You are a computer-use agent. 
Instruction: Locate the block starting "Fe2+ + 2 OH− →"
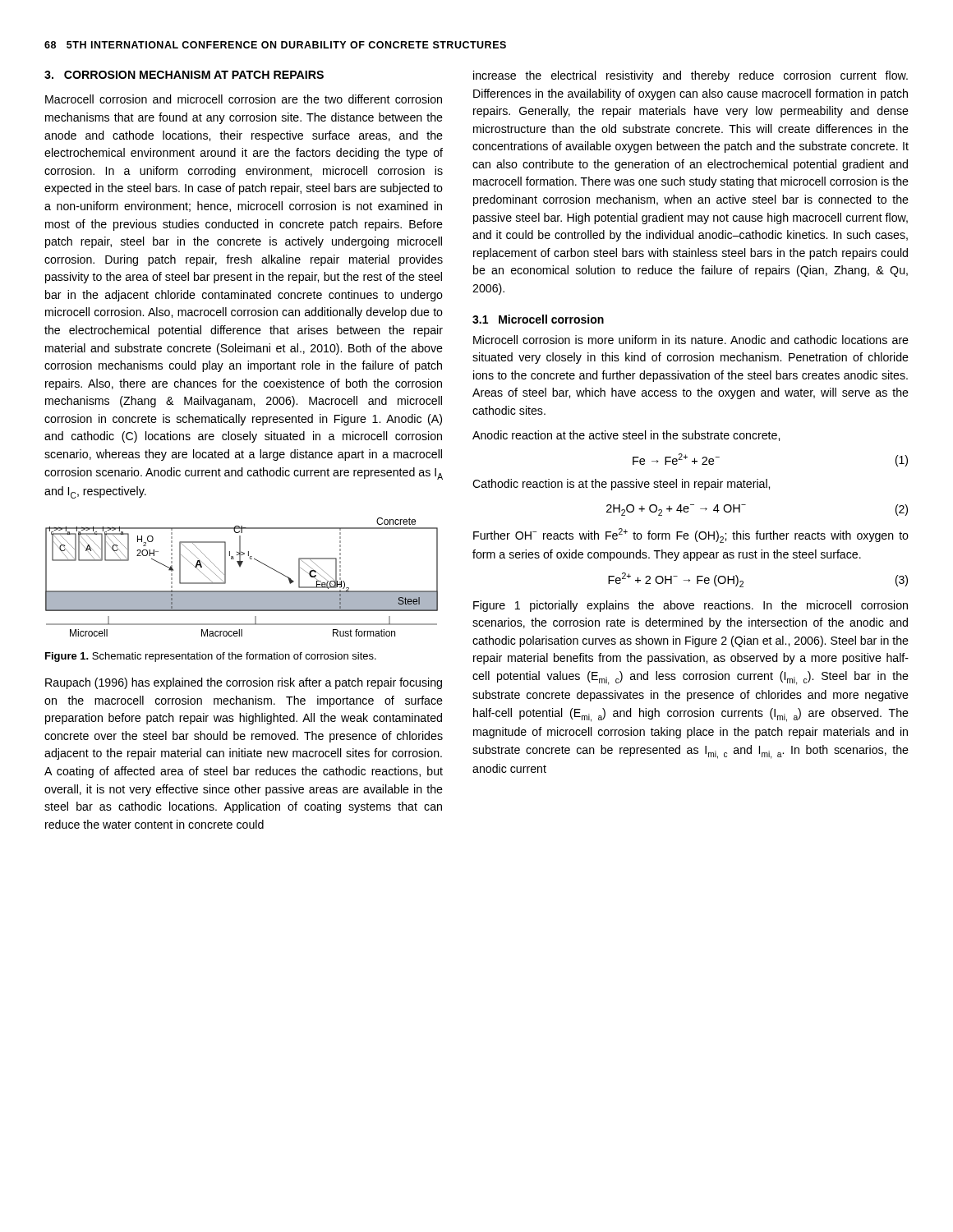690,580
